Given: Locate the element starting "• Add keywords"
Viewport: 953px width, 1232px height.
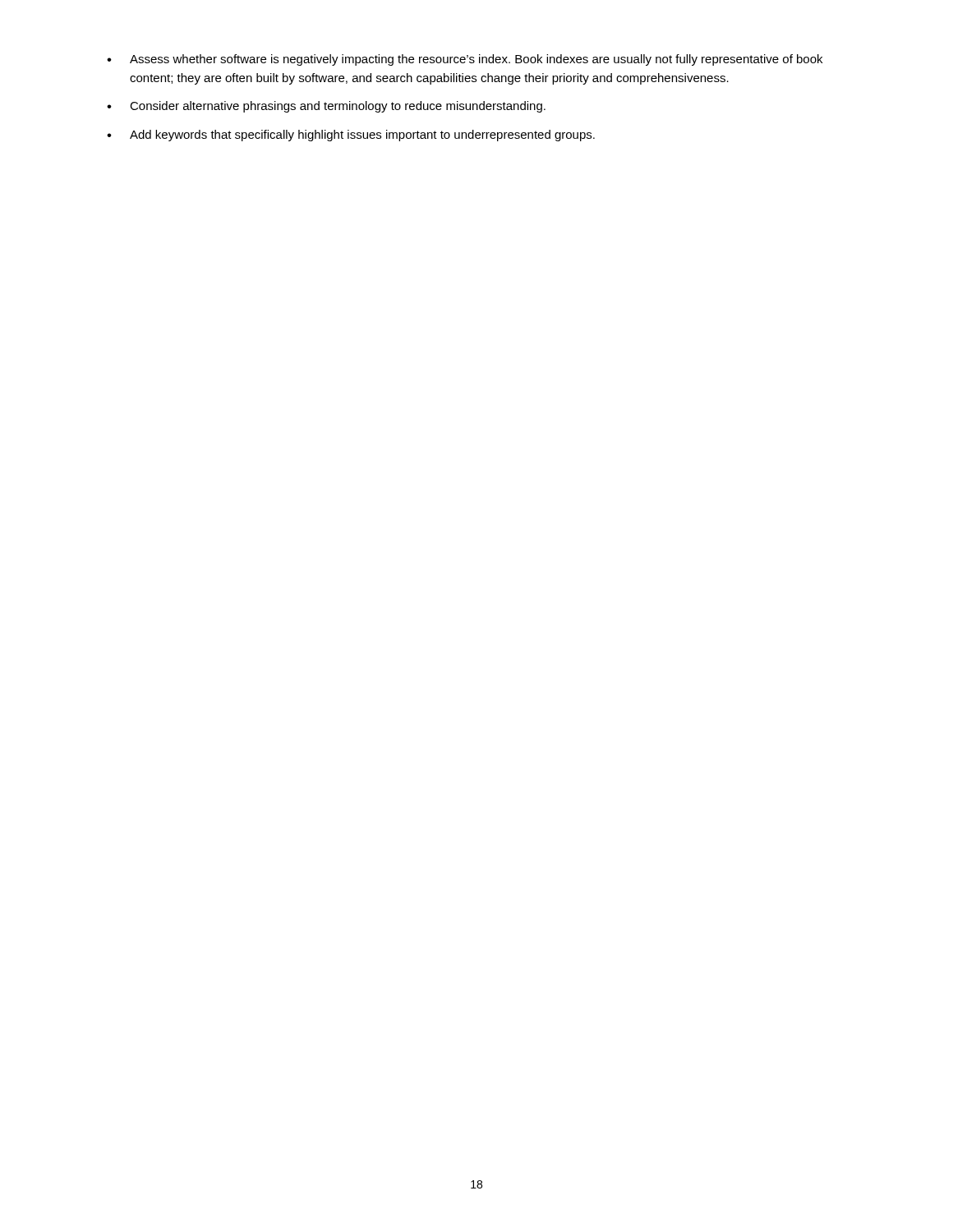Looking at the screenshot, I should (x=351, y=135).
